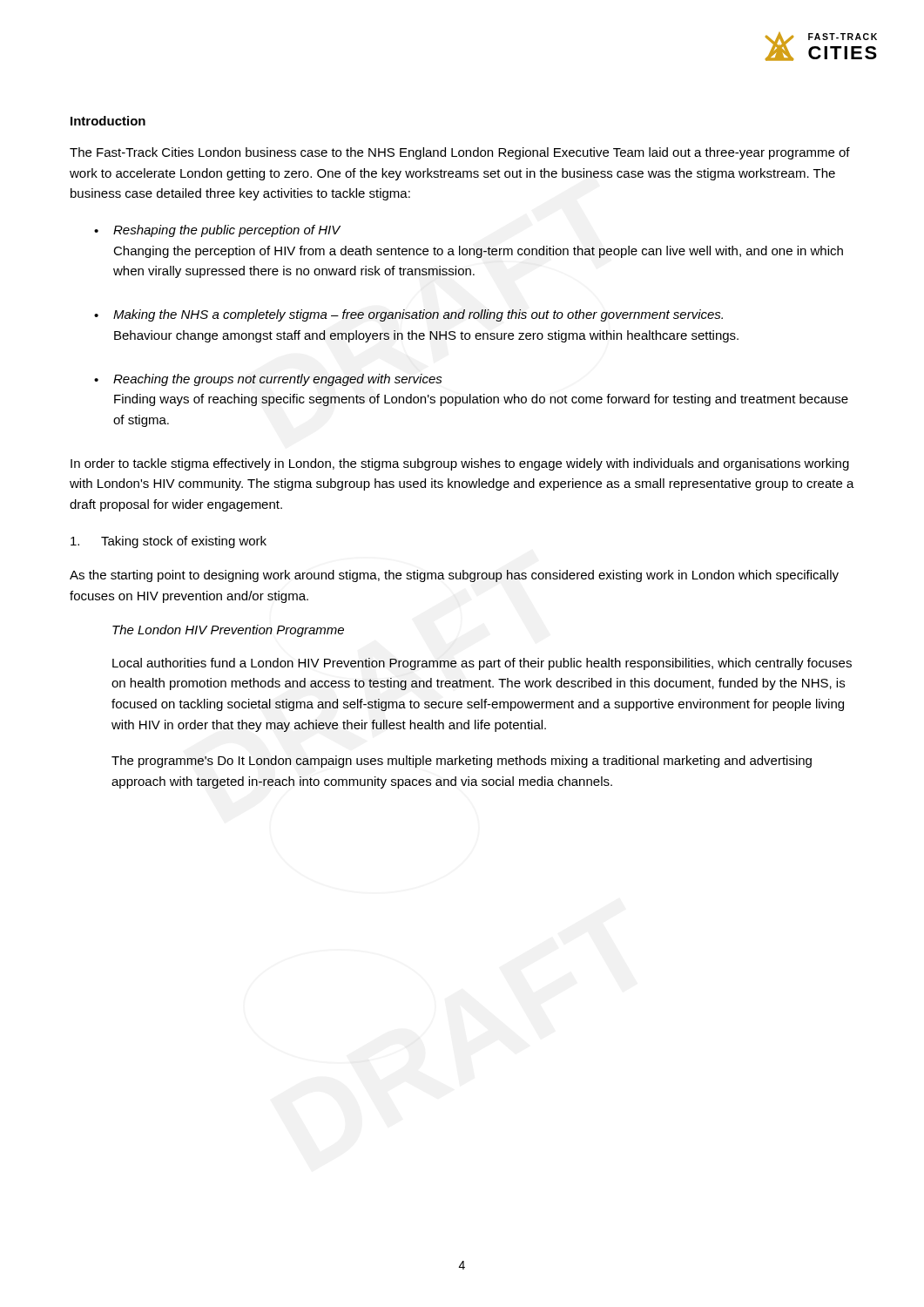Locate the text block that reads "The Fast-Track Cities London"
The image size is (924, 1307).
tap(460, 173)
